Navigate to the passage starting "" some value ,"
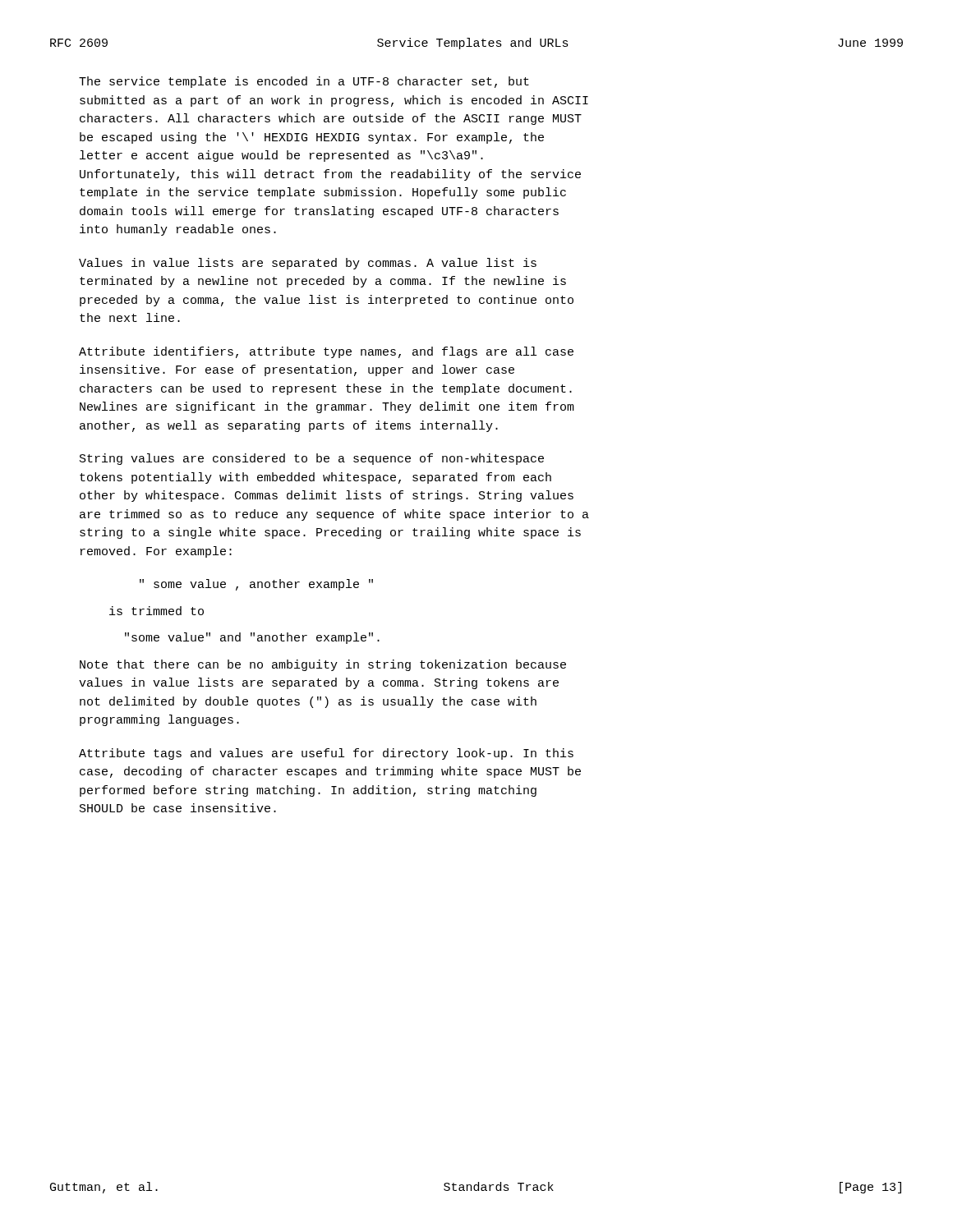The width and height of the screenshot is (953, 1232). pos(256,585)
